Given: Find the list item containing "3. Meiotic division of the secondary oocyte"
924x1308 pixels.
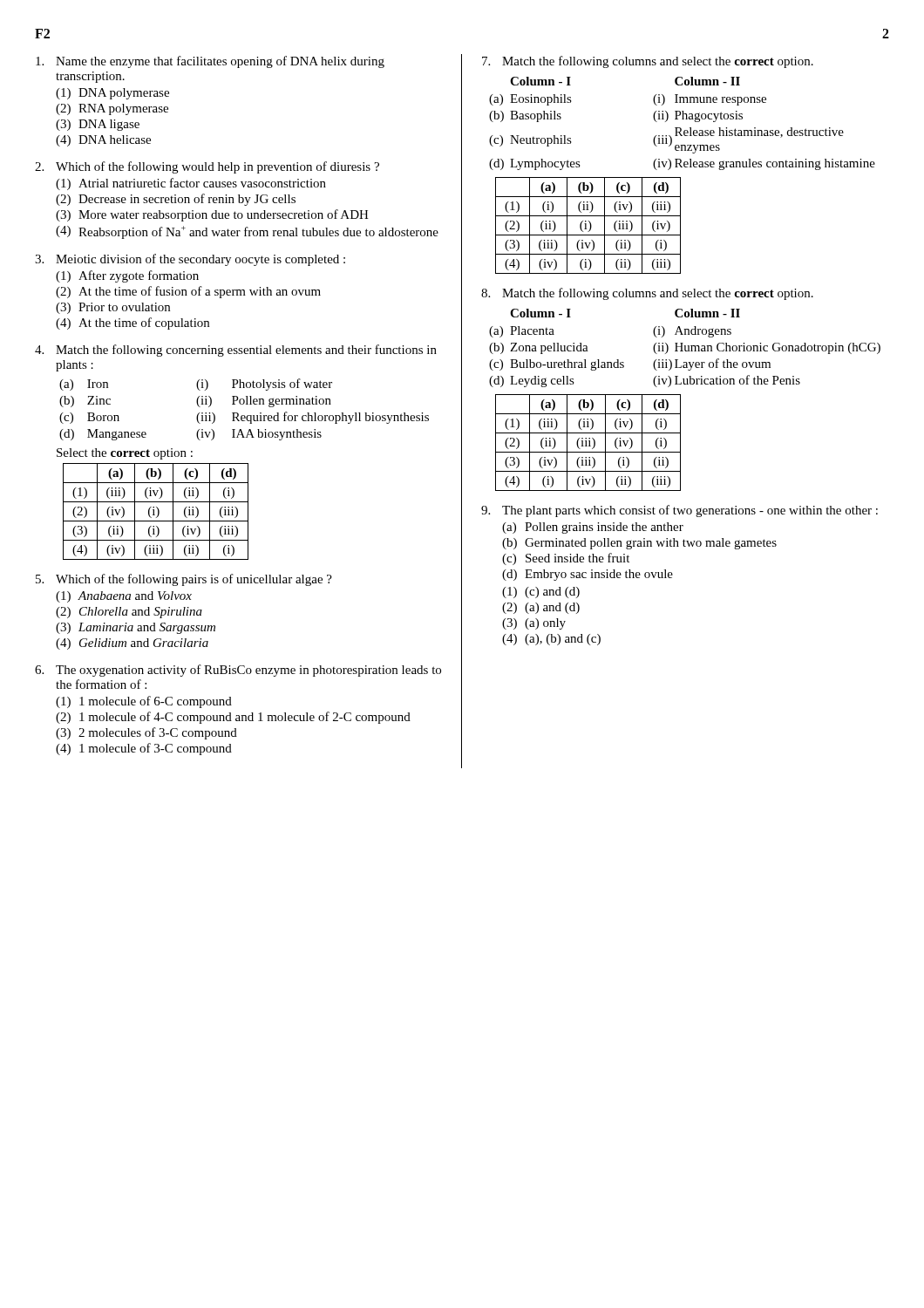Looking at the screenshot, I should click(240, 291).
